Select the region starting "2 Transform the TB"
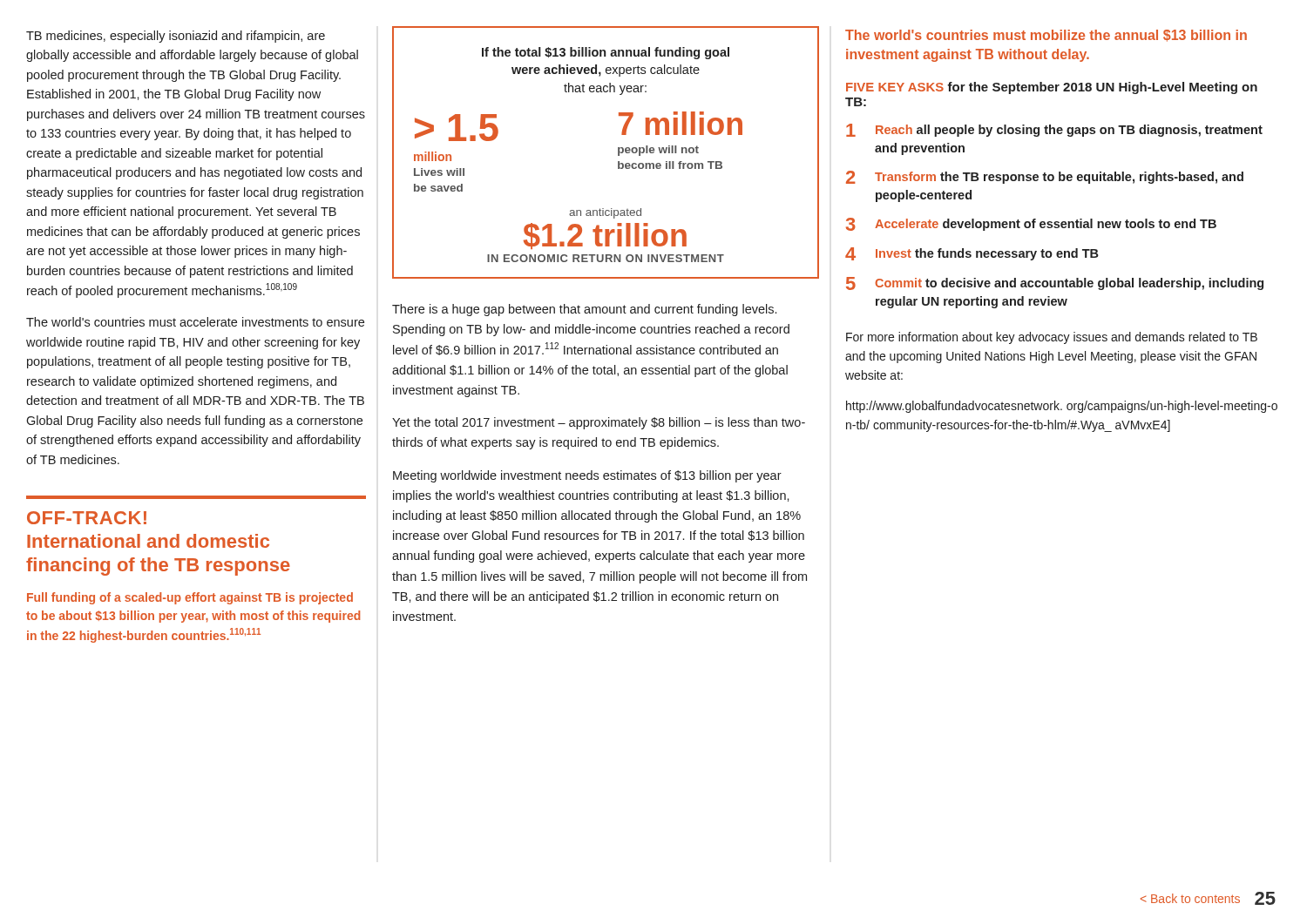This screenshot has width=1307, height=924. 1063,187
